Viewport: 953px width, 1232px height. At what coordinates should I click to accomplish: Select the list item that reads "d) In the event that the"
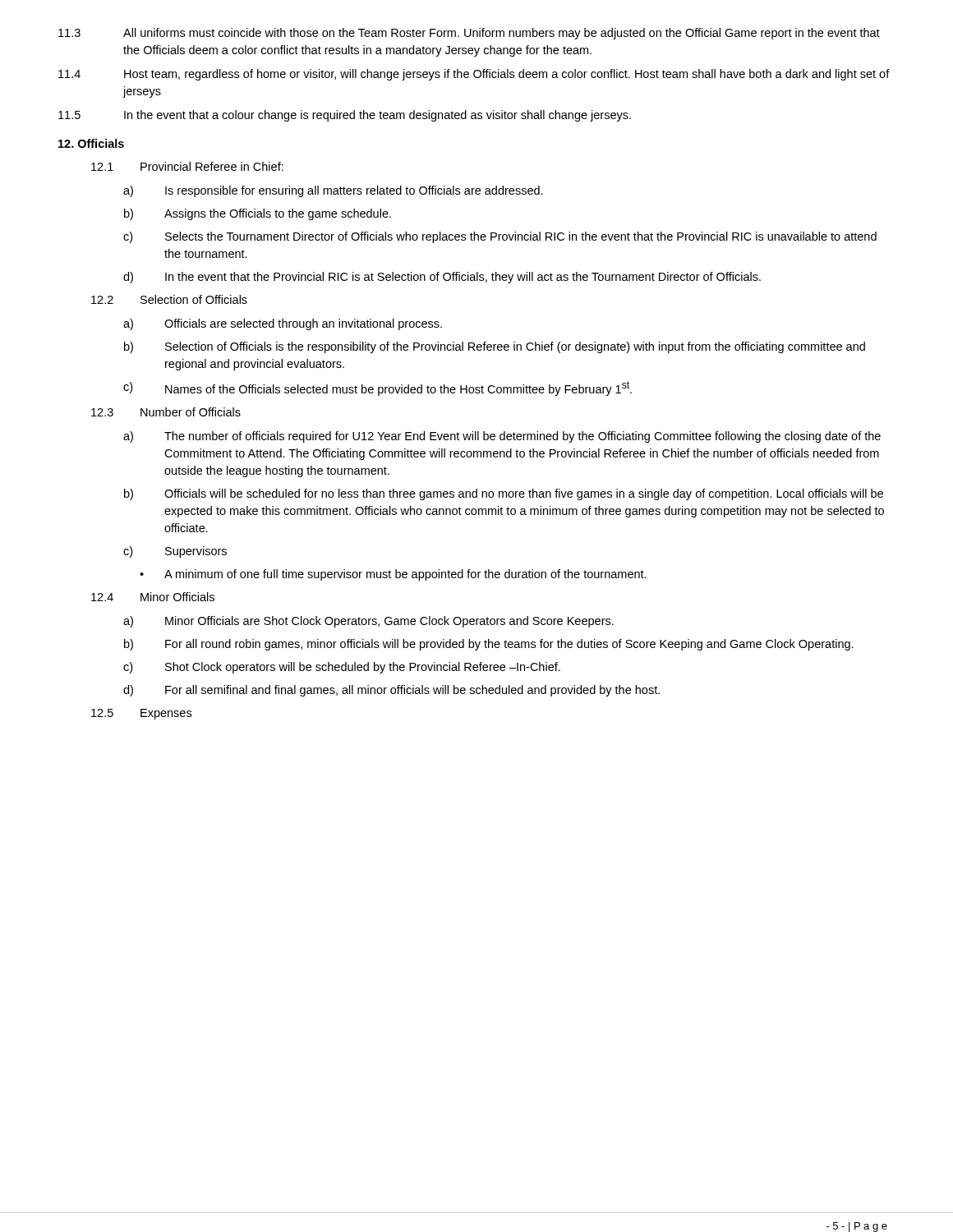509,277
